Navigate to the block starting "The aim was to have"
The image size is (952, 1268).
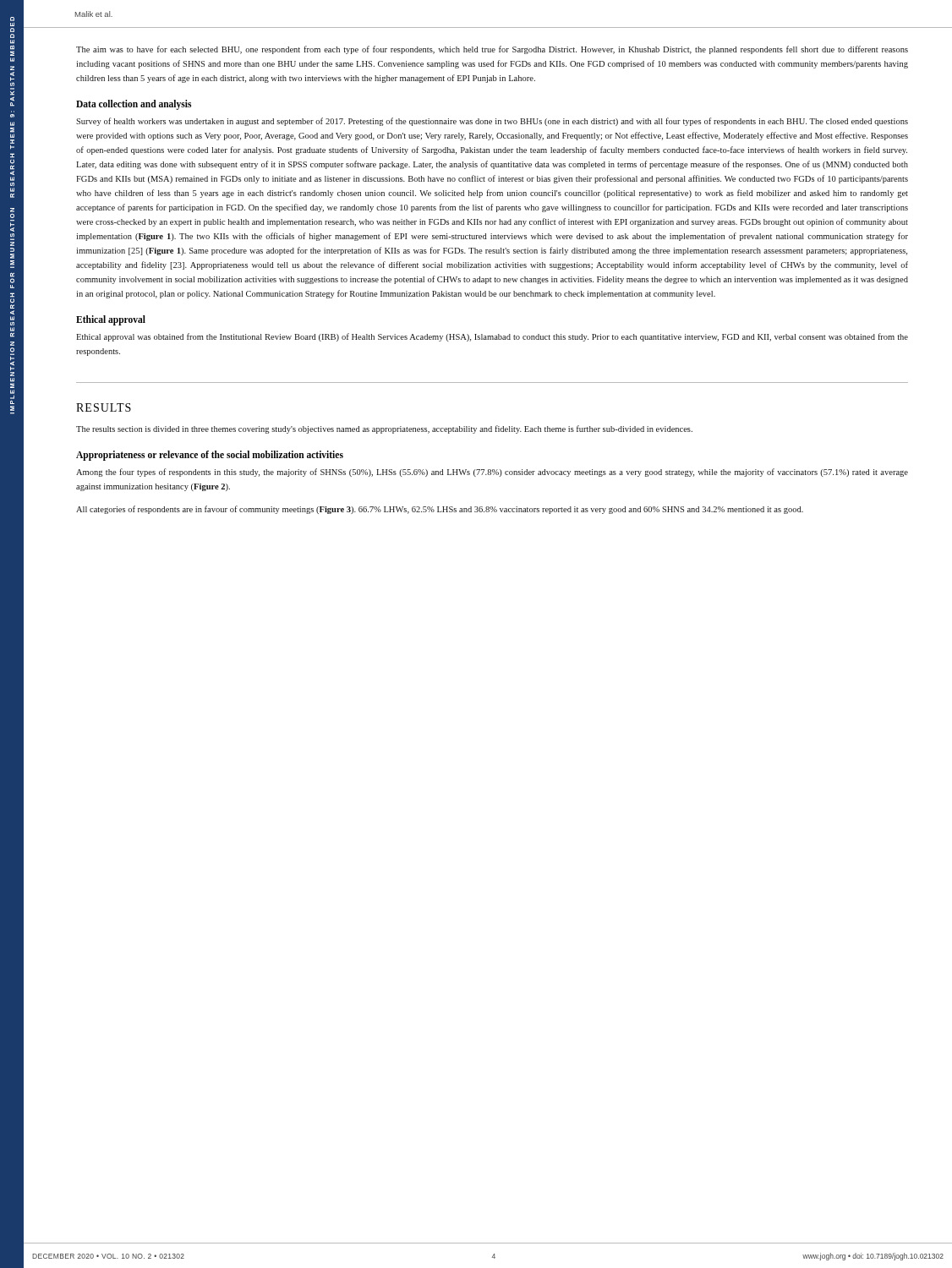(x=492, y=64)
